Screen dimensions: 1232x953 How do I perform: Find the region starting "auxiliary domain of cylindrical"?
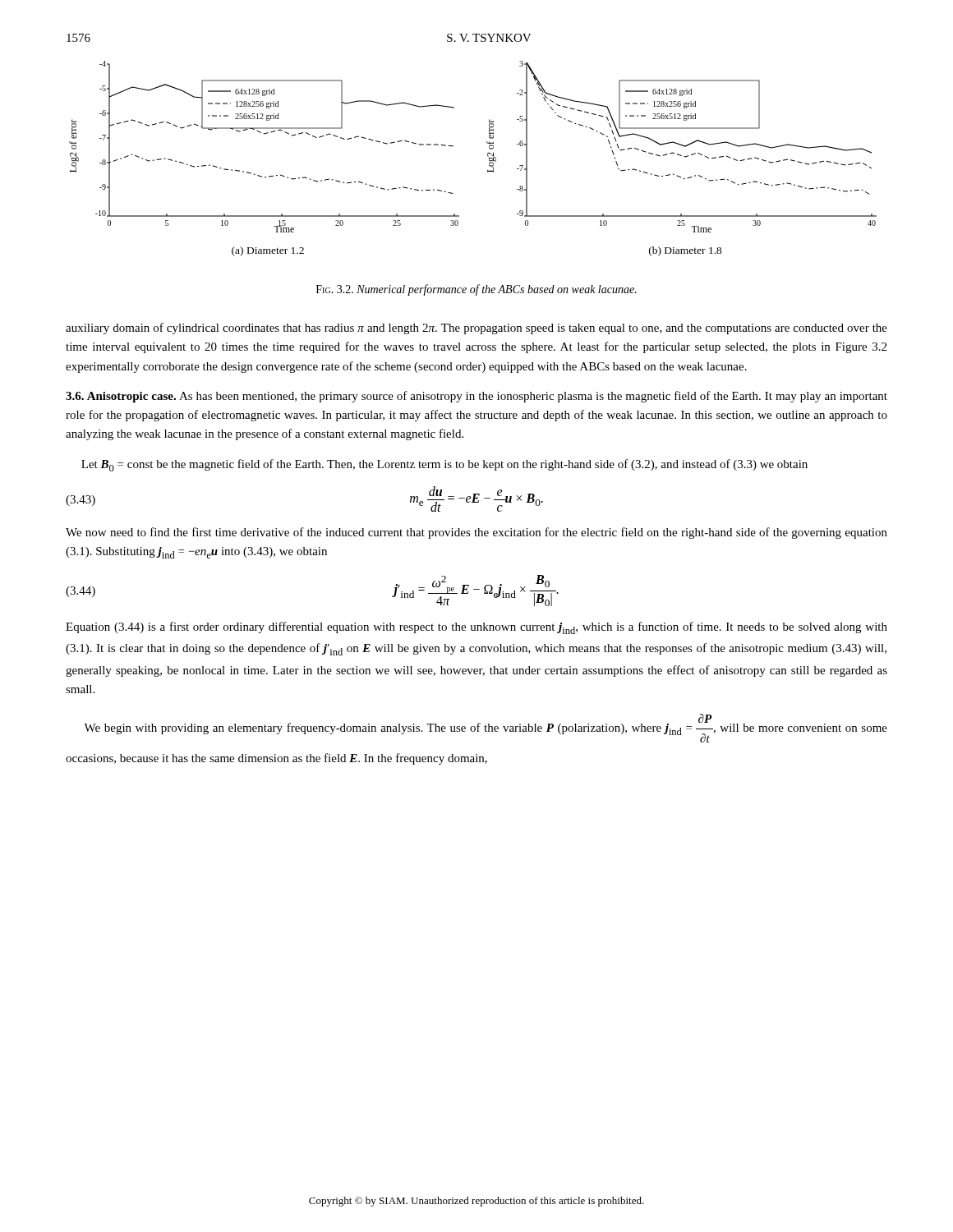coord(476,347)
